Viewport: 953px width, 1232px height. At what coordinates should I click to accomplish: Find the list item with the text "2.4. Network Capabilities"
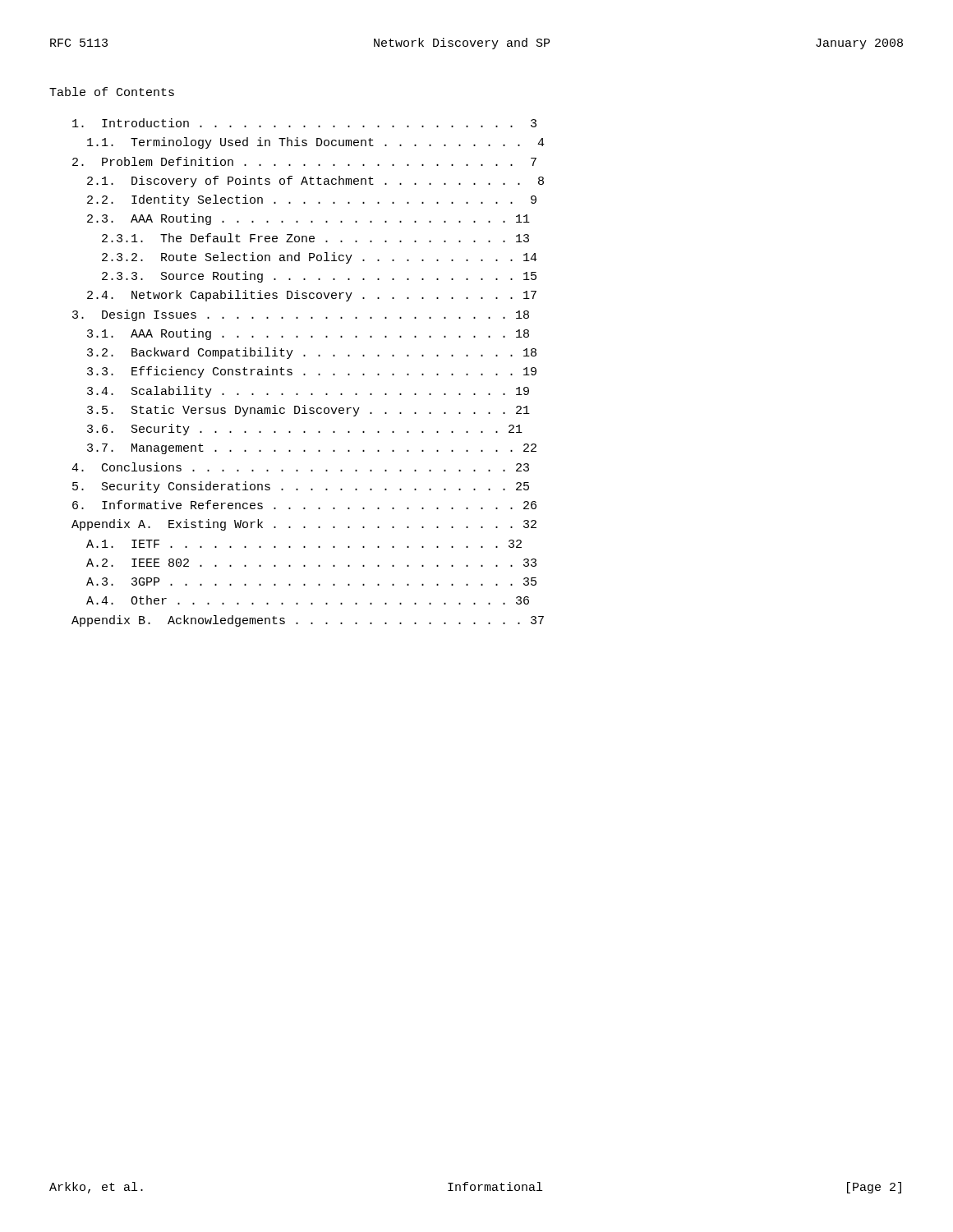coord(476,296)
